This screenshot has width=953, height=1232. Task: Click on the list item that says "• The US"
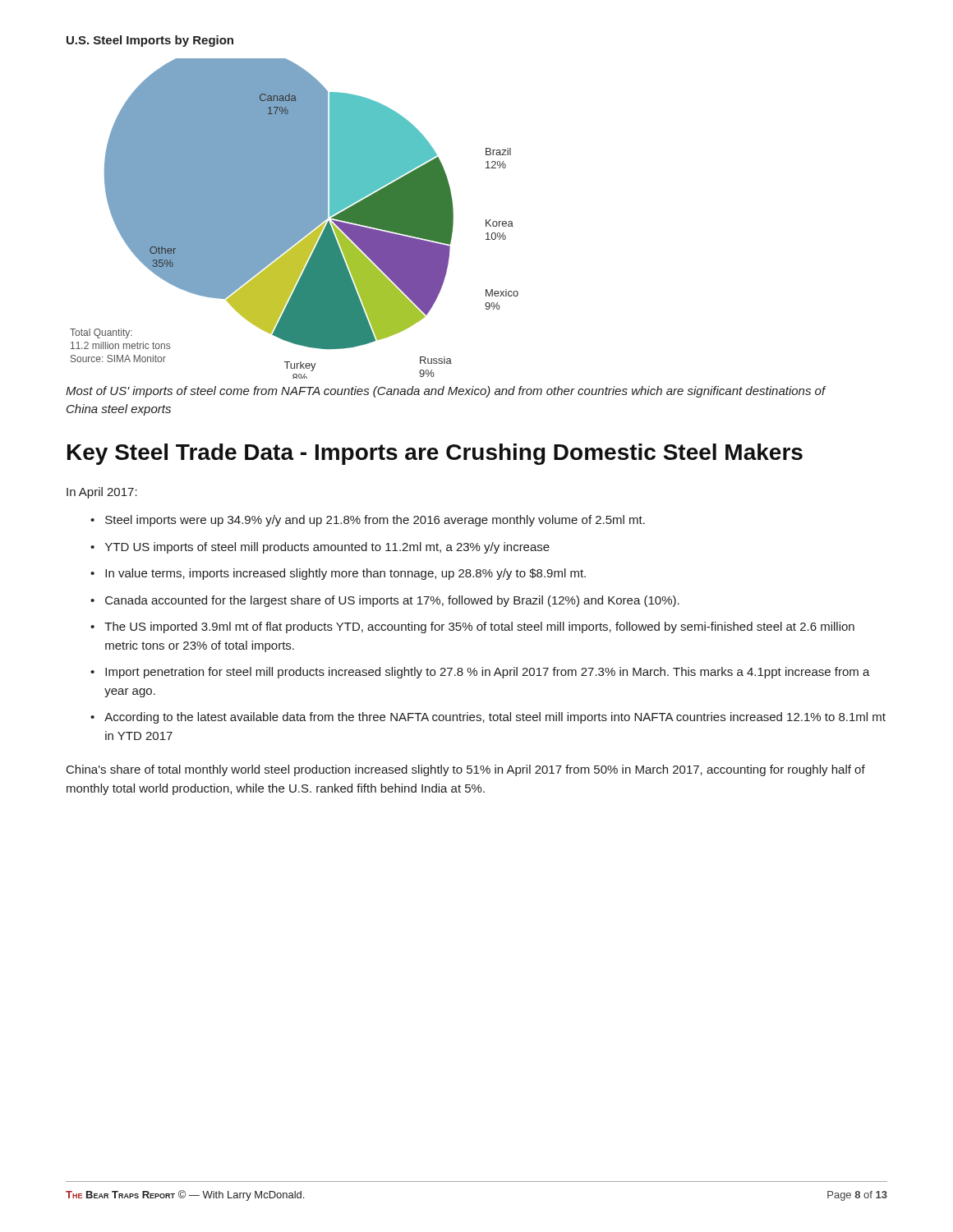pyautogui.click(x=489, y=636)
